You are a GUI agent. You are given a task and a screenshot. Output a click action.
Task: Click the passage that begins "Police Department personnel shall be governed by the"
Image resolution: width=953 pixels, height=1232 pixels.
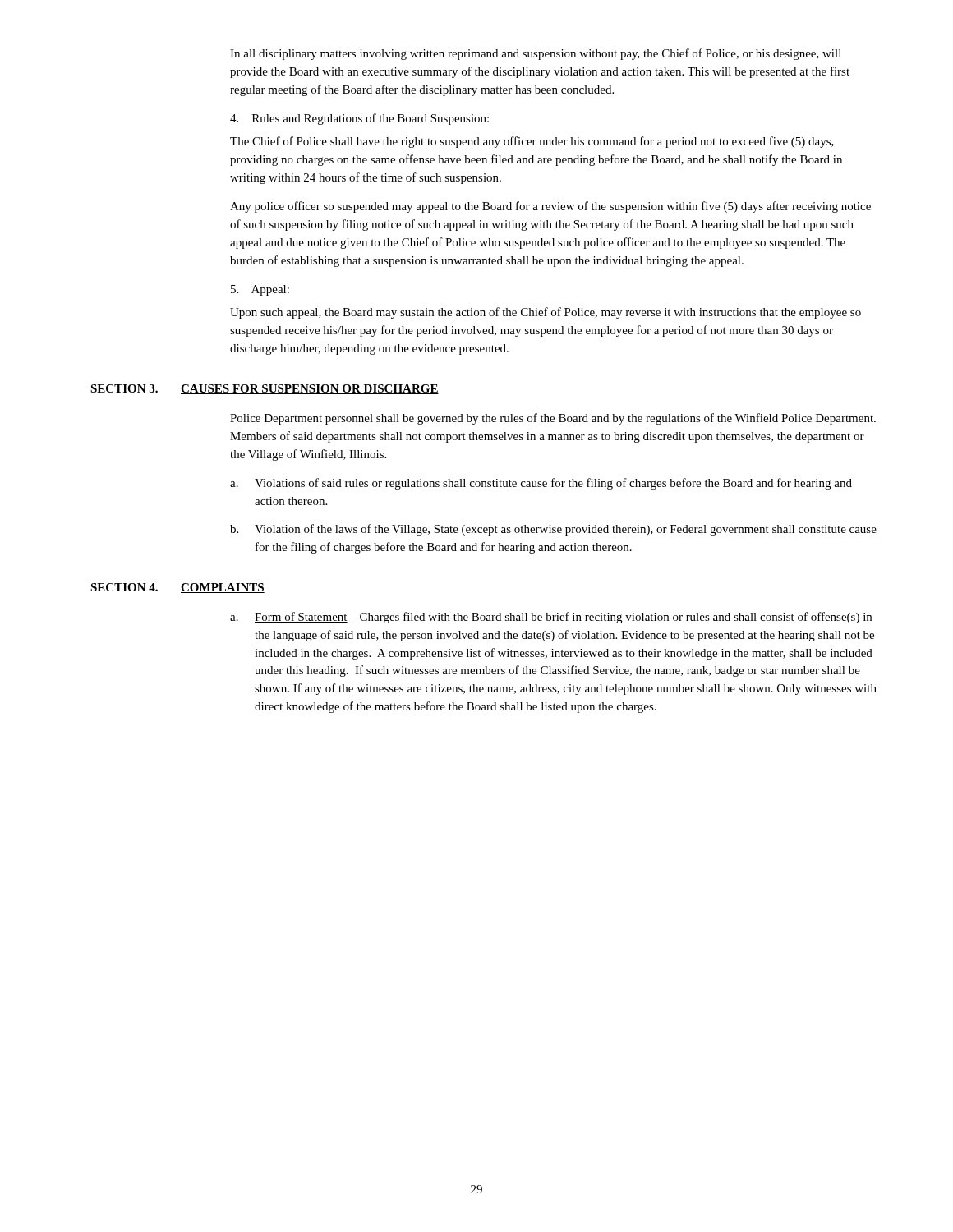[555, 437]
